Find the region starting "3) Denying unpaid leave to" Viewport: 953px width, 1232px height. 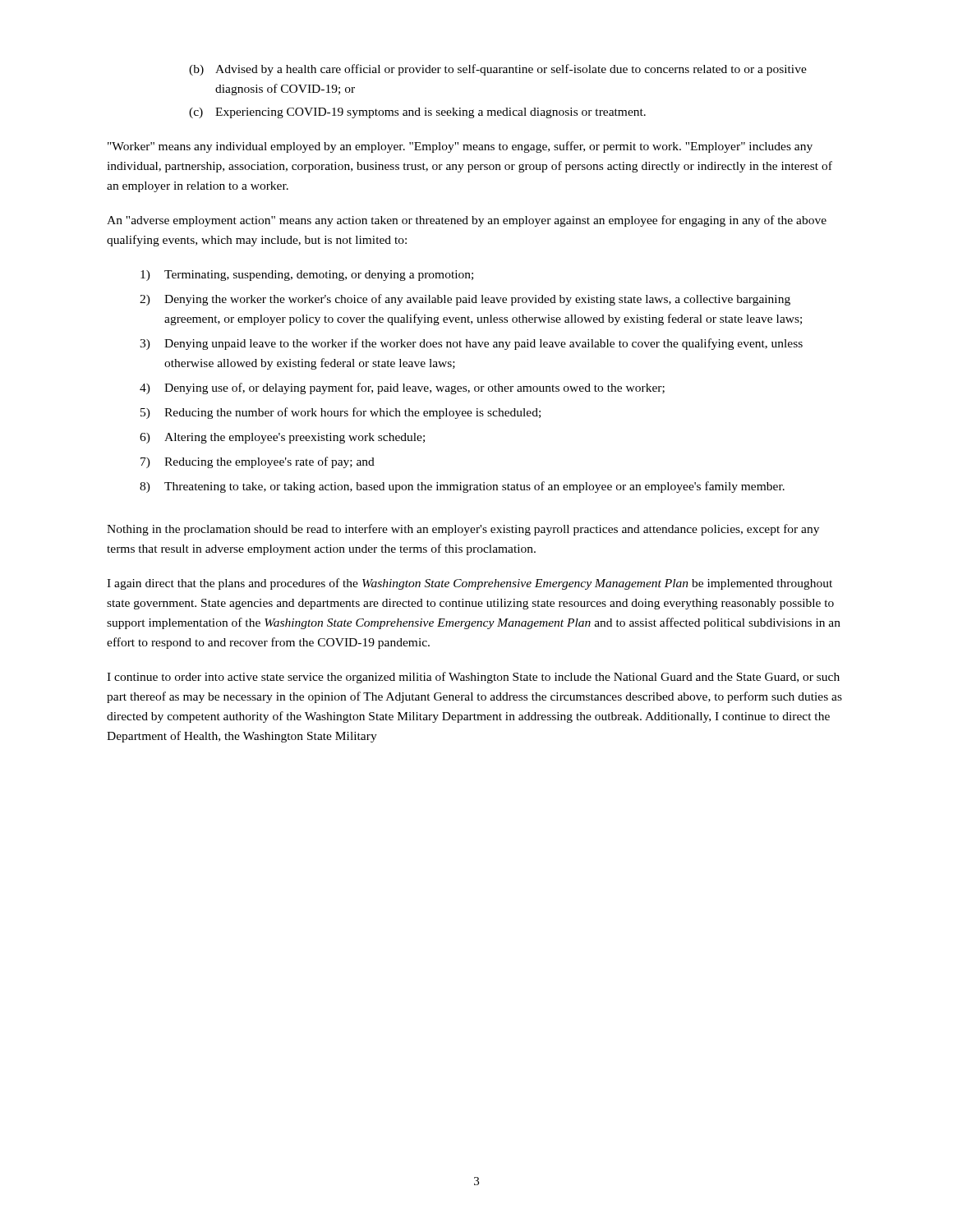point(493,353)
